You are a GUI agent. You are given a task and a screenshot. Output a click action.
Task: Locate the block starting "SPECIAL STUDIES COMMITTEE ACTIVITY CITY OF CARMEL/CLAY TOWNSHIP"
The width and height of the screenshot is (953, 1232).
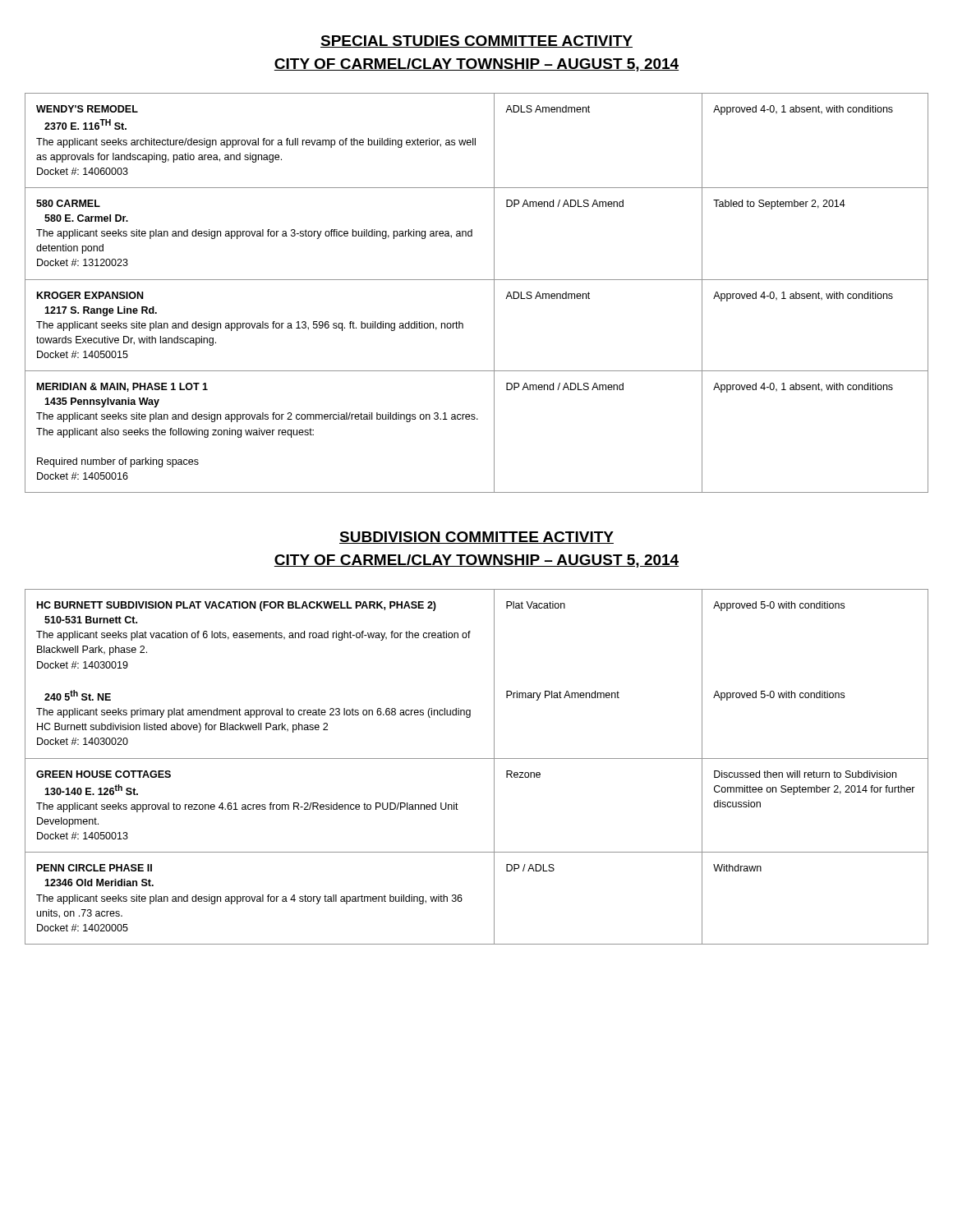pyautogui.click(x=476, y=52)
